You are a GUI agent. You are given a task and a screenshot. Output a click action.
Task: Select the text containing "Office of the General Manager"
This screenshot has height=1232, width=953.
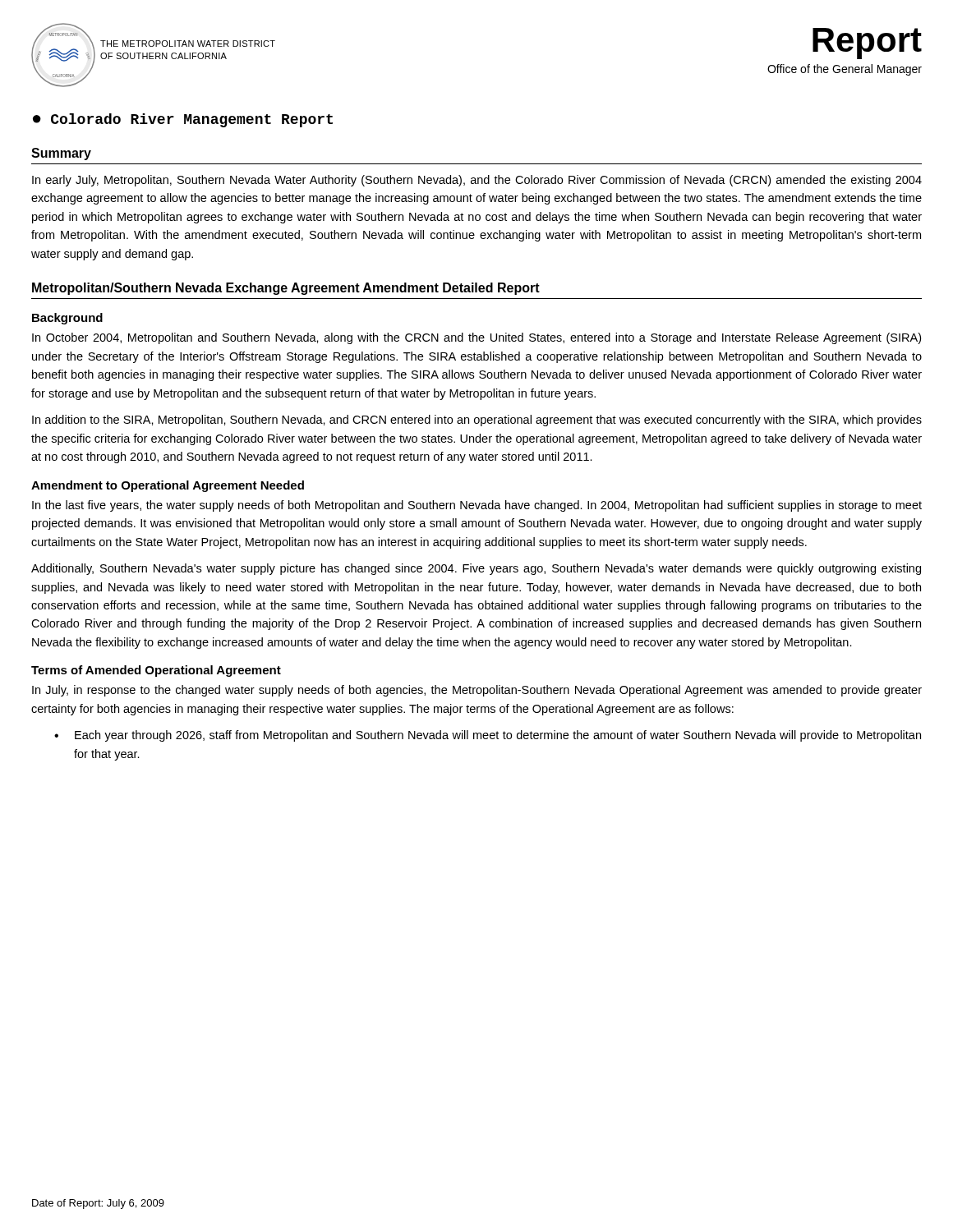845,69
